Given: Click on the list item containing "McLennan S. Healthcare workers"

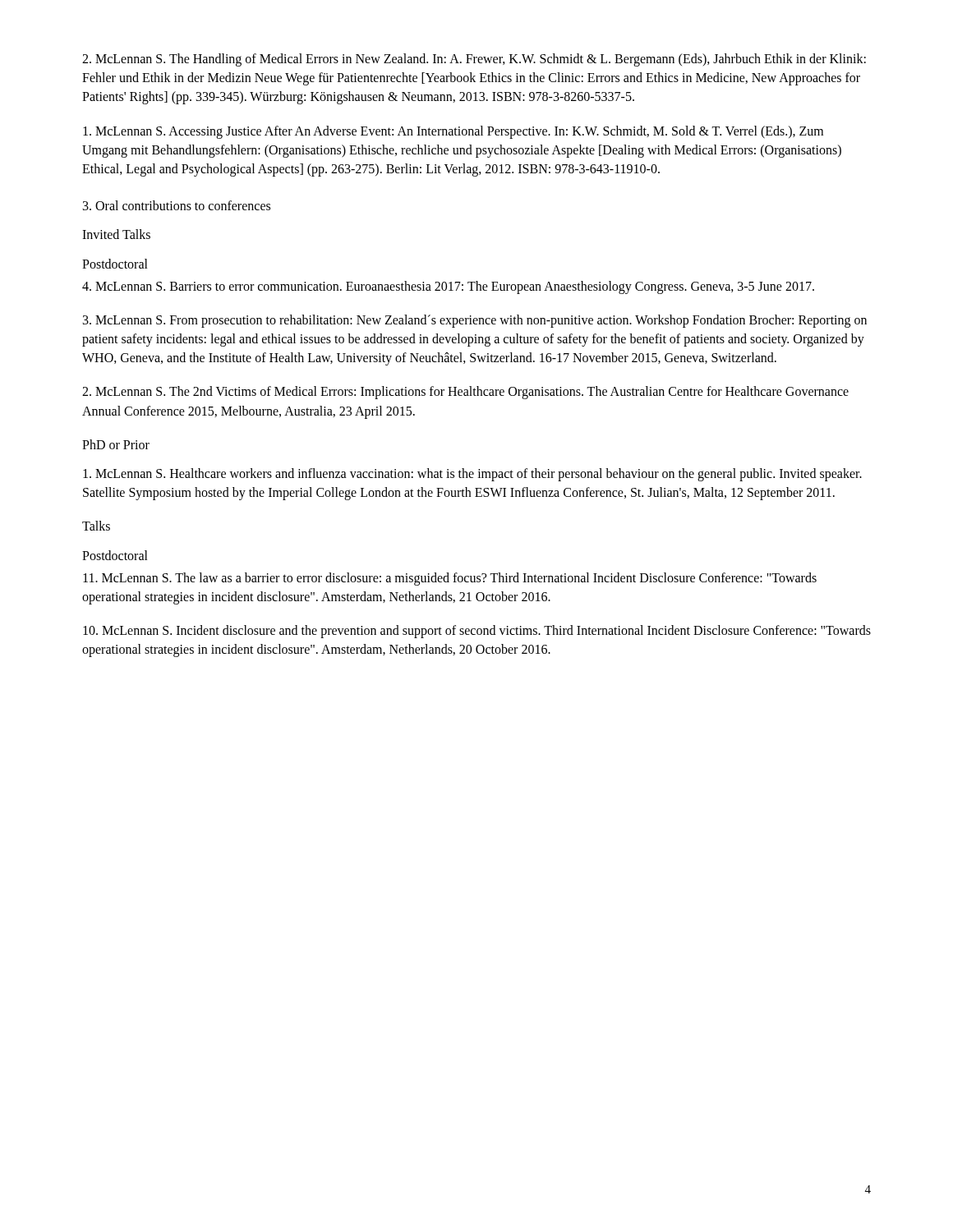Looking at the screenshot, I should point(472,483).
